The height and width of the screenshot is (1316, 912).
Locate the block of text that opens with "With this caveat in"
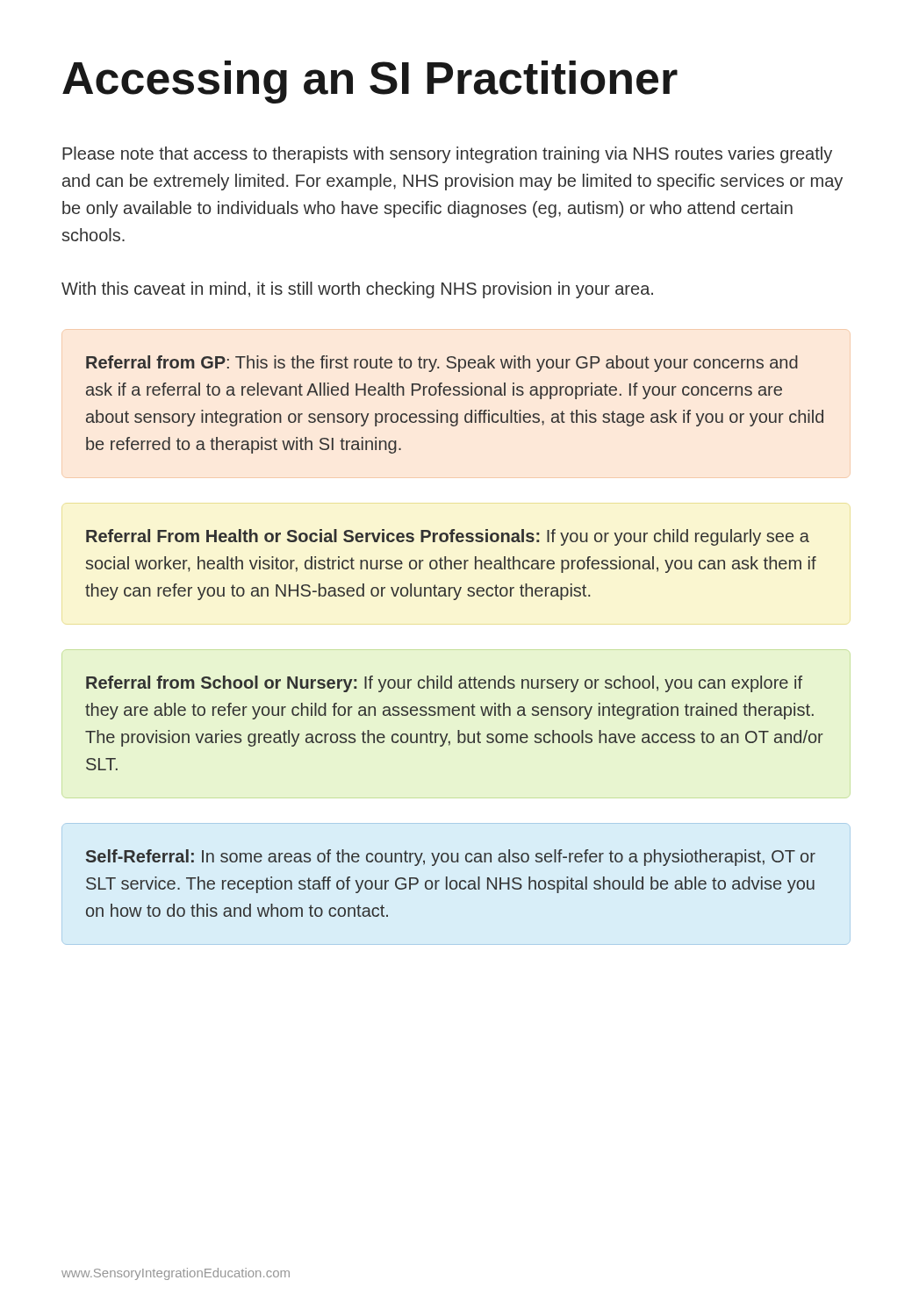358,288
